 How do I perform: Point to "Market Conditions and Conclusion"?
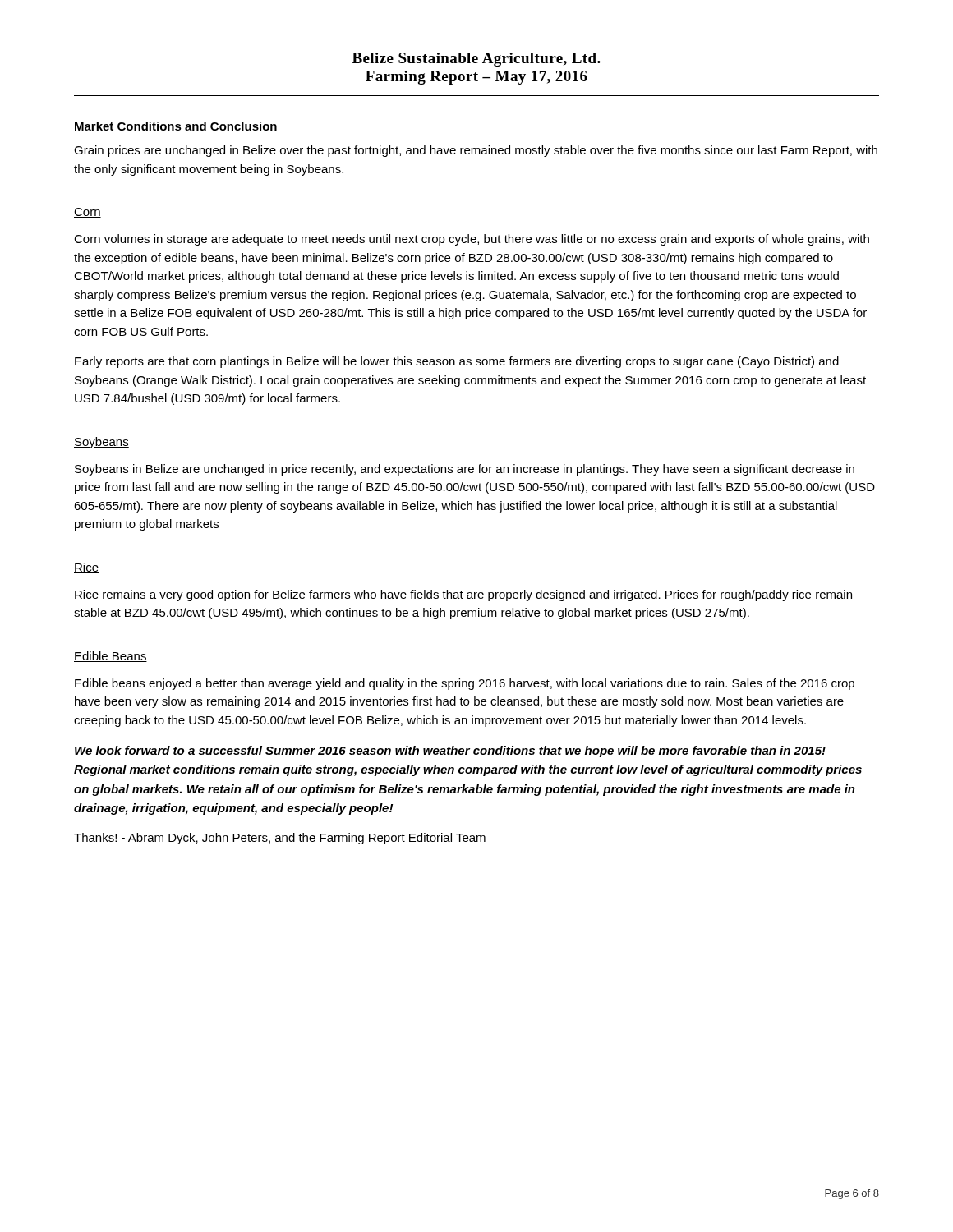[176, 126]
